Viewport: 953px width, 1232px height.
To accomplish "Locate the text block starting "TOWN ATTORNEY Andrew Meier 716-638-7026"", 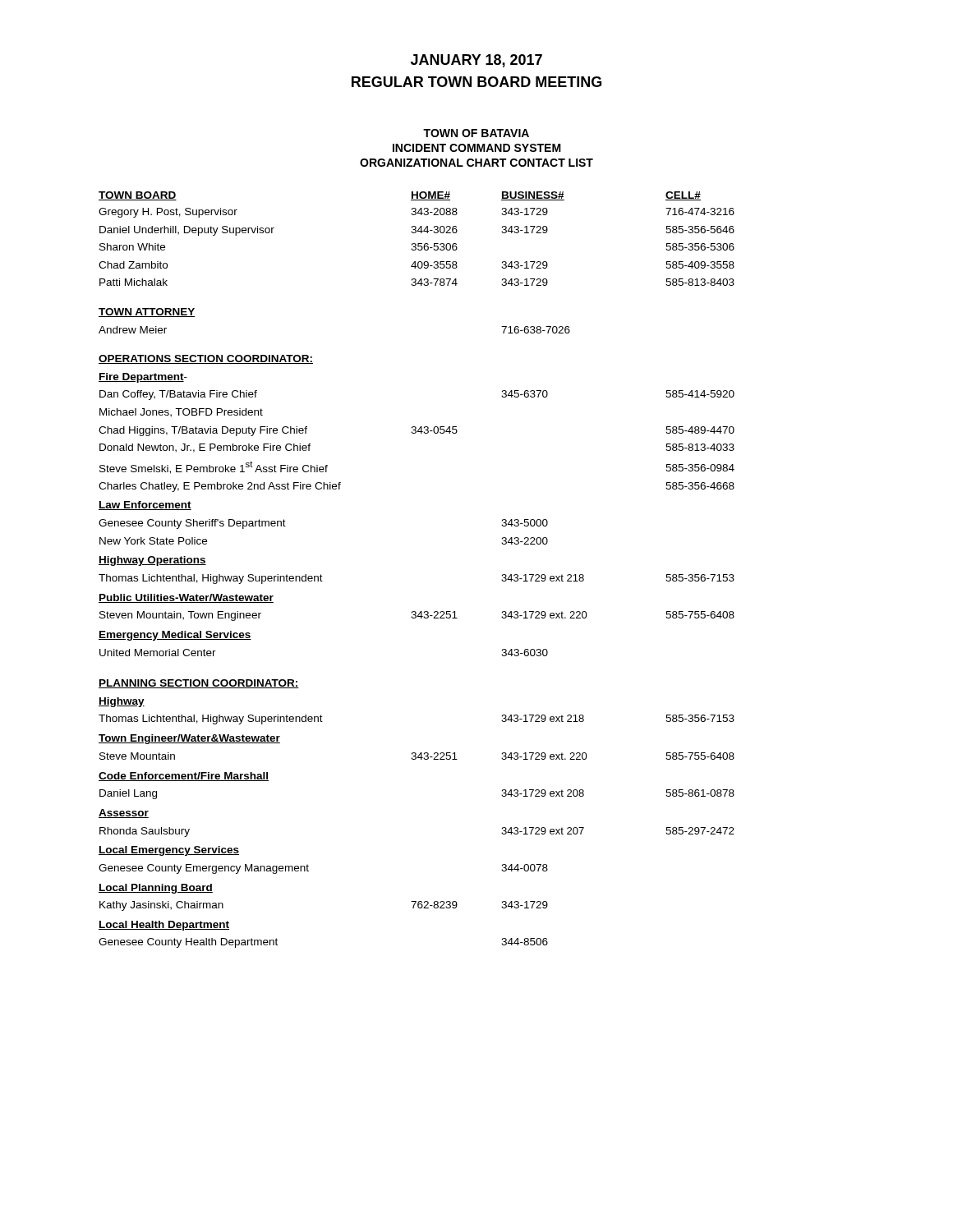I will [147, 313].
